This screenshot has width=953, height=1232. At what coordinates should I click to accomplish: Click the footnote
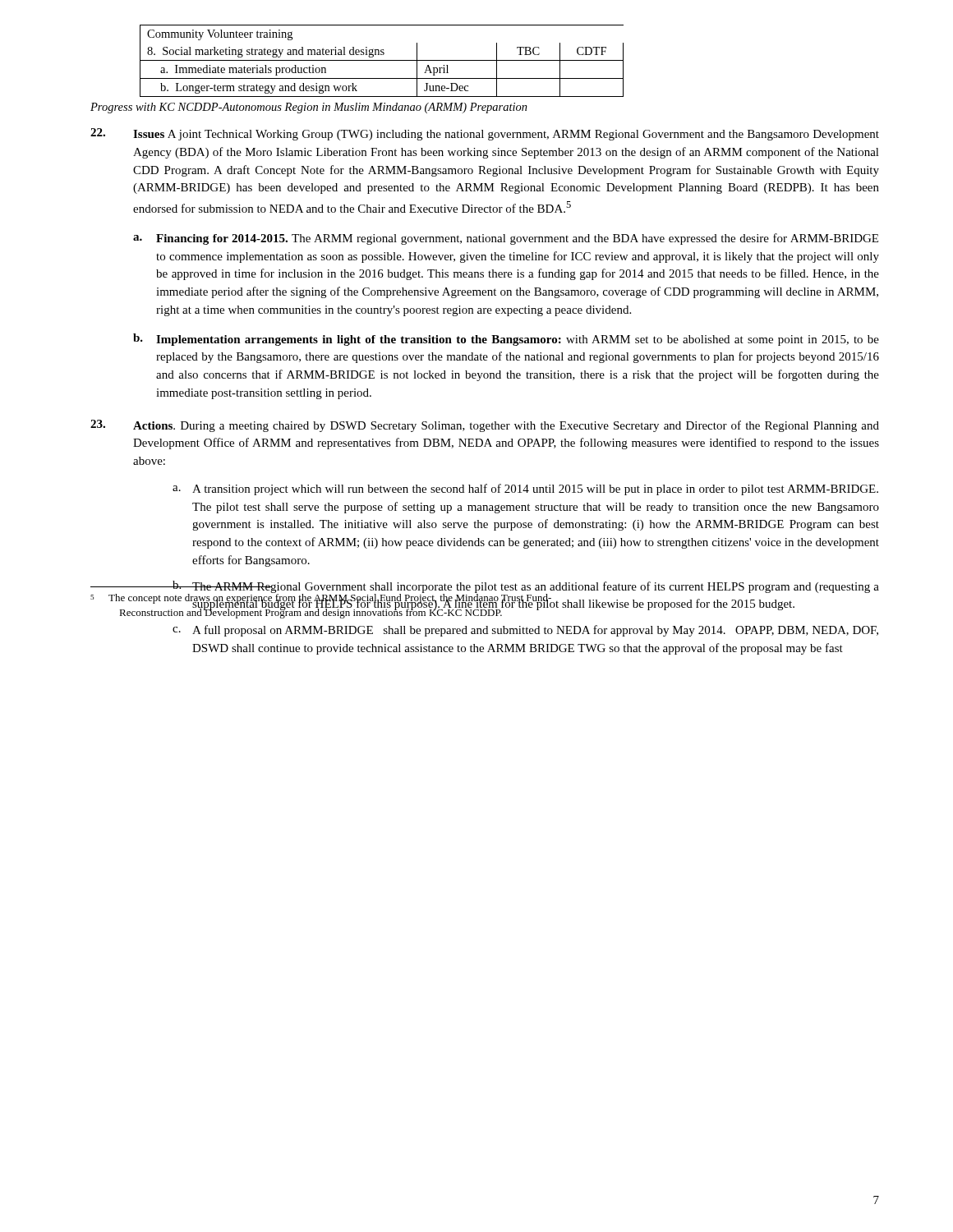pyautogui.click(x=321, y=606)
